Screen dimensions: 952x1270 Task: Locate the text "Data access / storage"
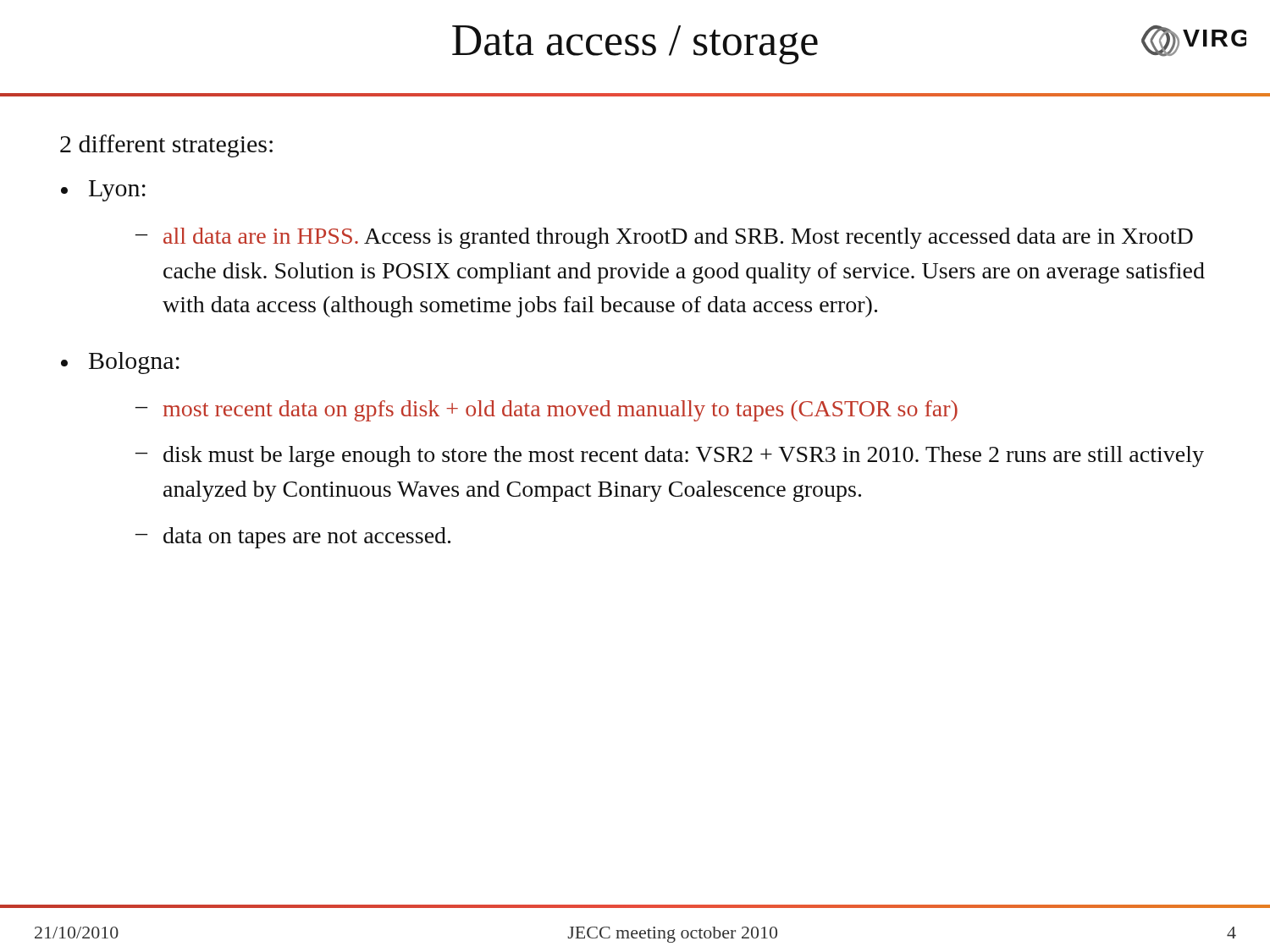tap(635, 40)
